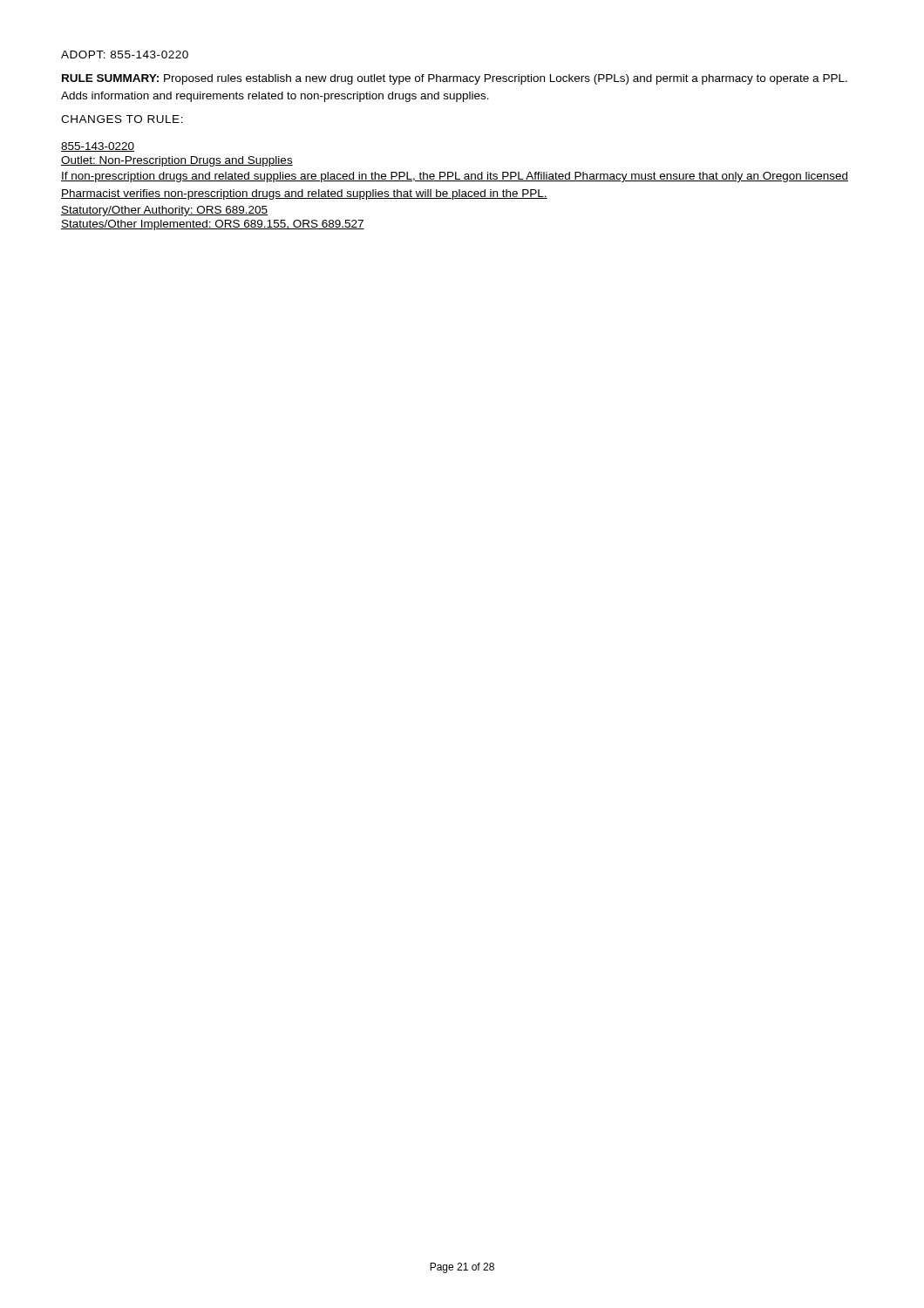Navigate to the passage starting "ADOPT: 855-143-0220"
Image resolution: width=924 pixels, height=1308 pixels.
click(x=125, y=55)
